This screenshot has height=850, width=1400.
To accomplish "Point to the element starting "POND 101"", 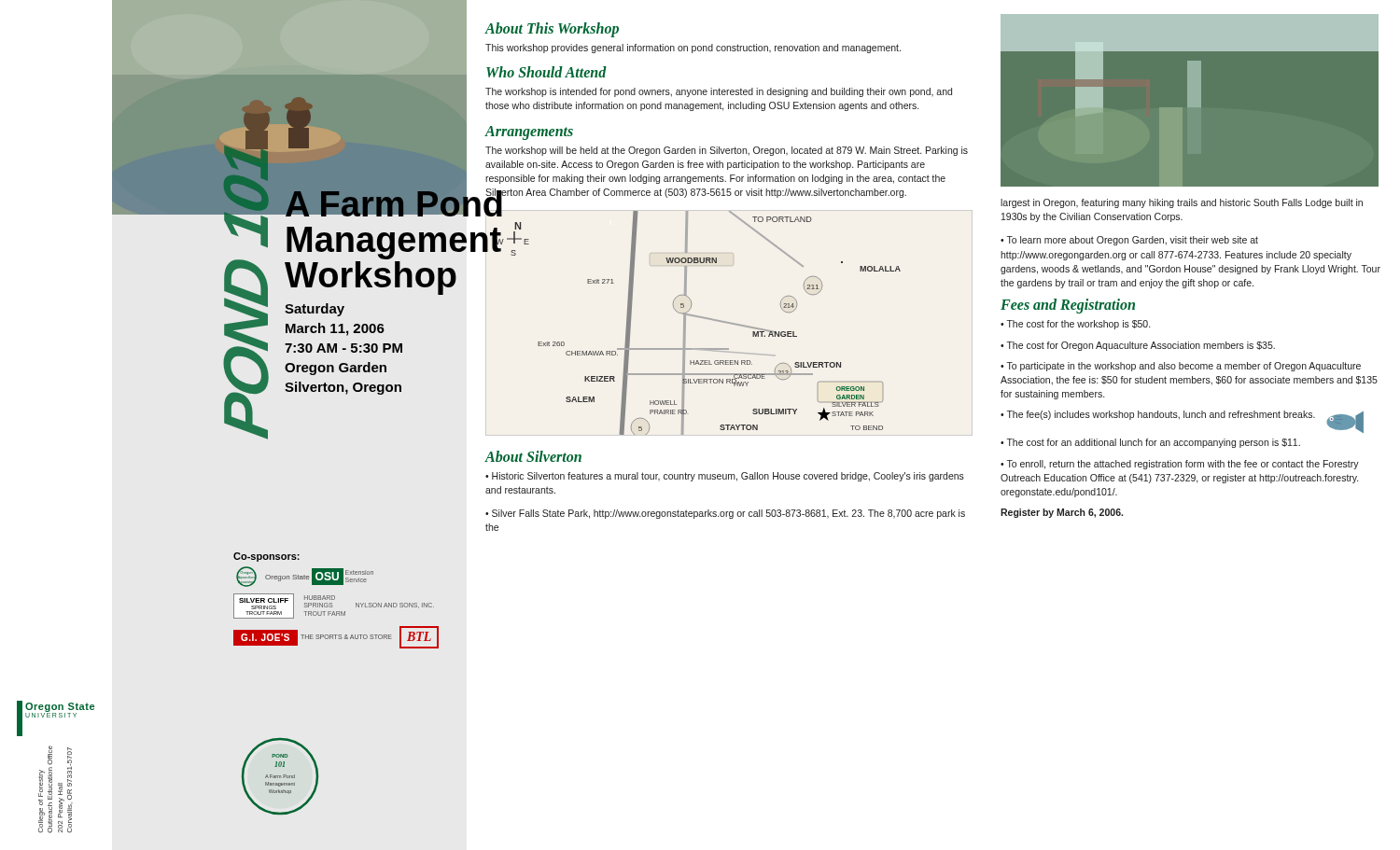I will tap(250, 294).
